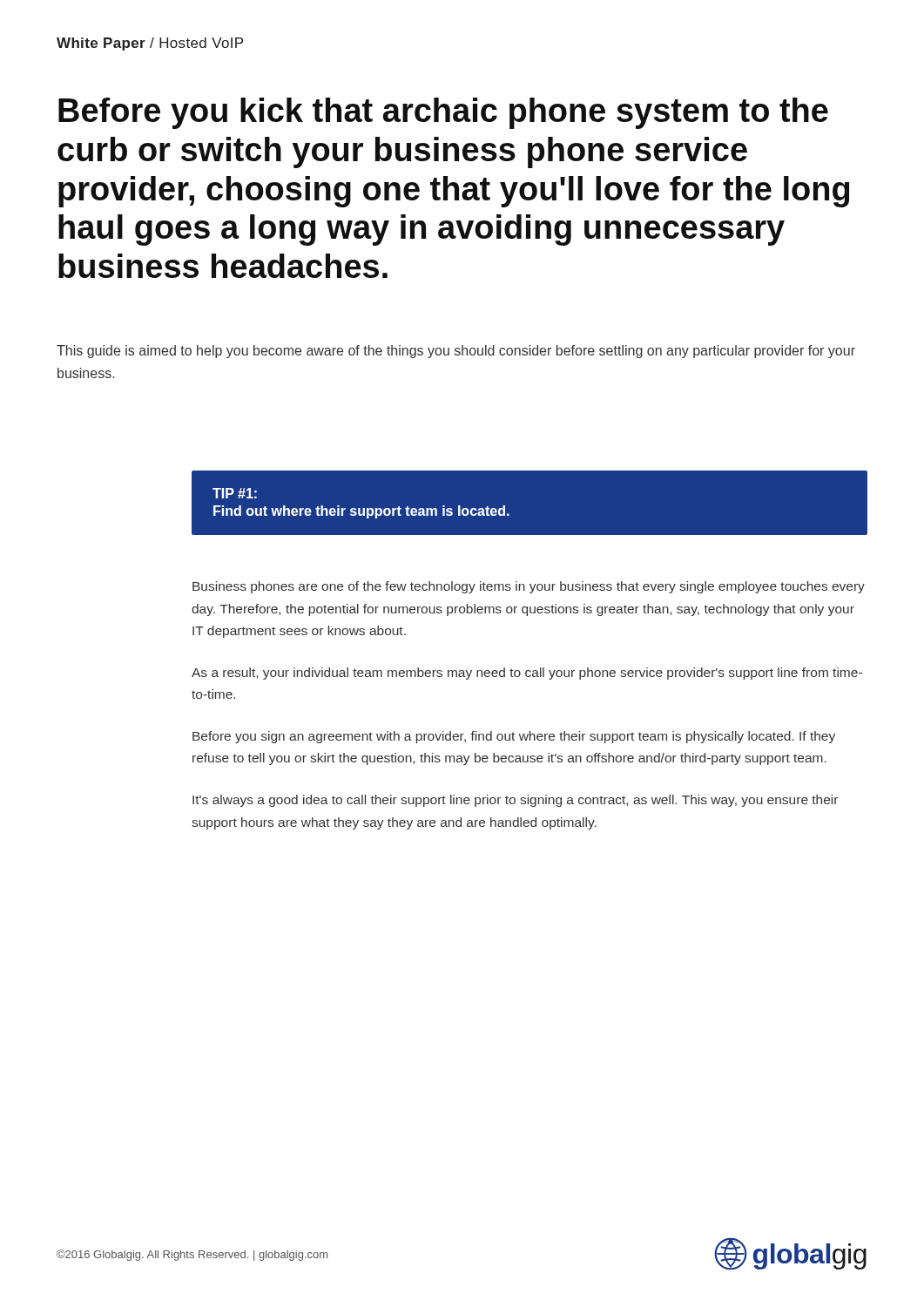924x1307 pixels.
Task: Point to the element starting "Before you kick that archaic"
Action: click(462, 189)
